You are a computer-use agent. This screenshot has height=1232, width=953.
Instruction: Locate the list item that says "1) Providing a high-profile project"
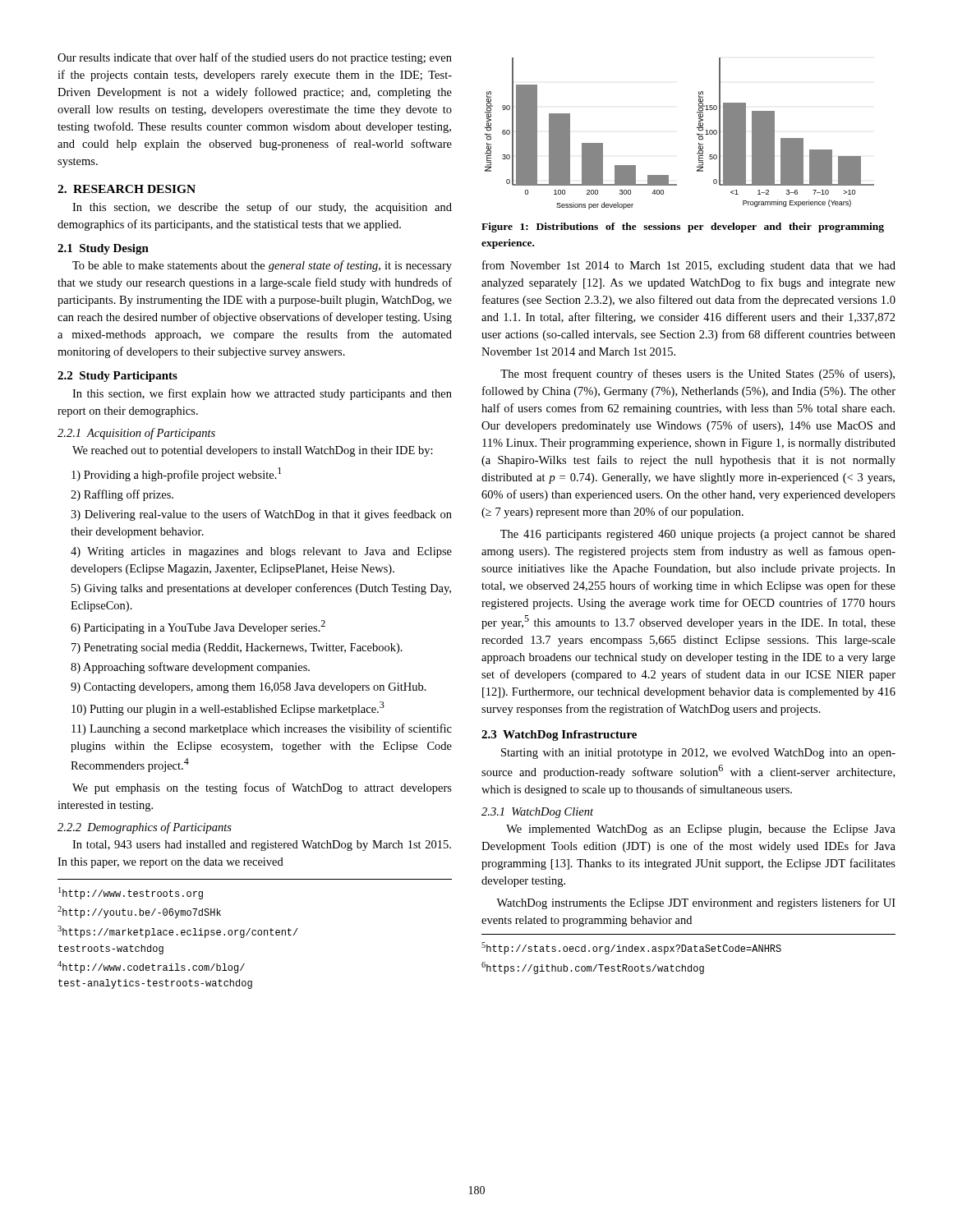261,474
